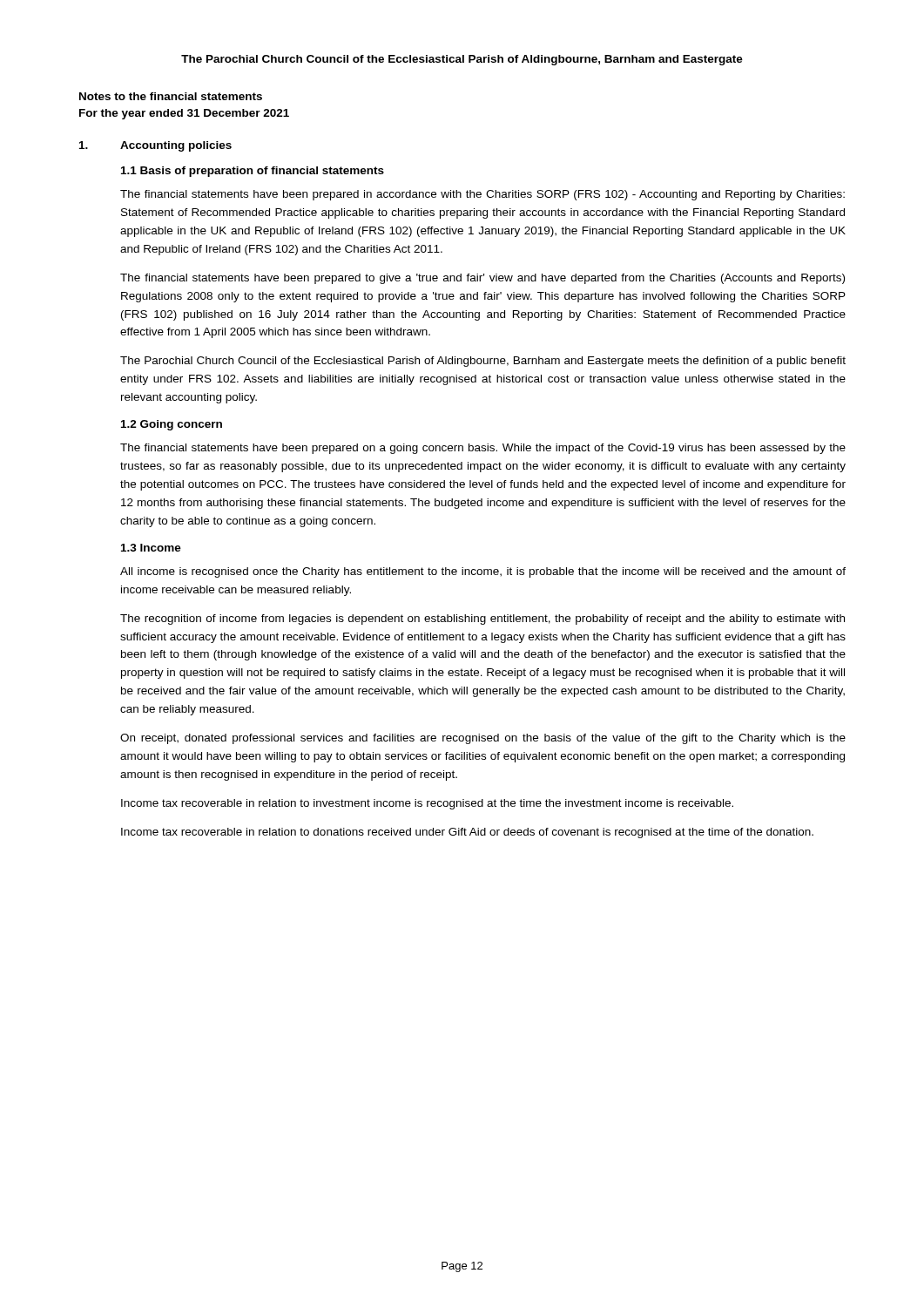
Task: Click on the passage starting "1. Accounting policies"
Action: point(155,146)
